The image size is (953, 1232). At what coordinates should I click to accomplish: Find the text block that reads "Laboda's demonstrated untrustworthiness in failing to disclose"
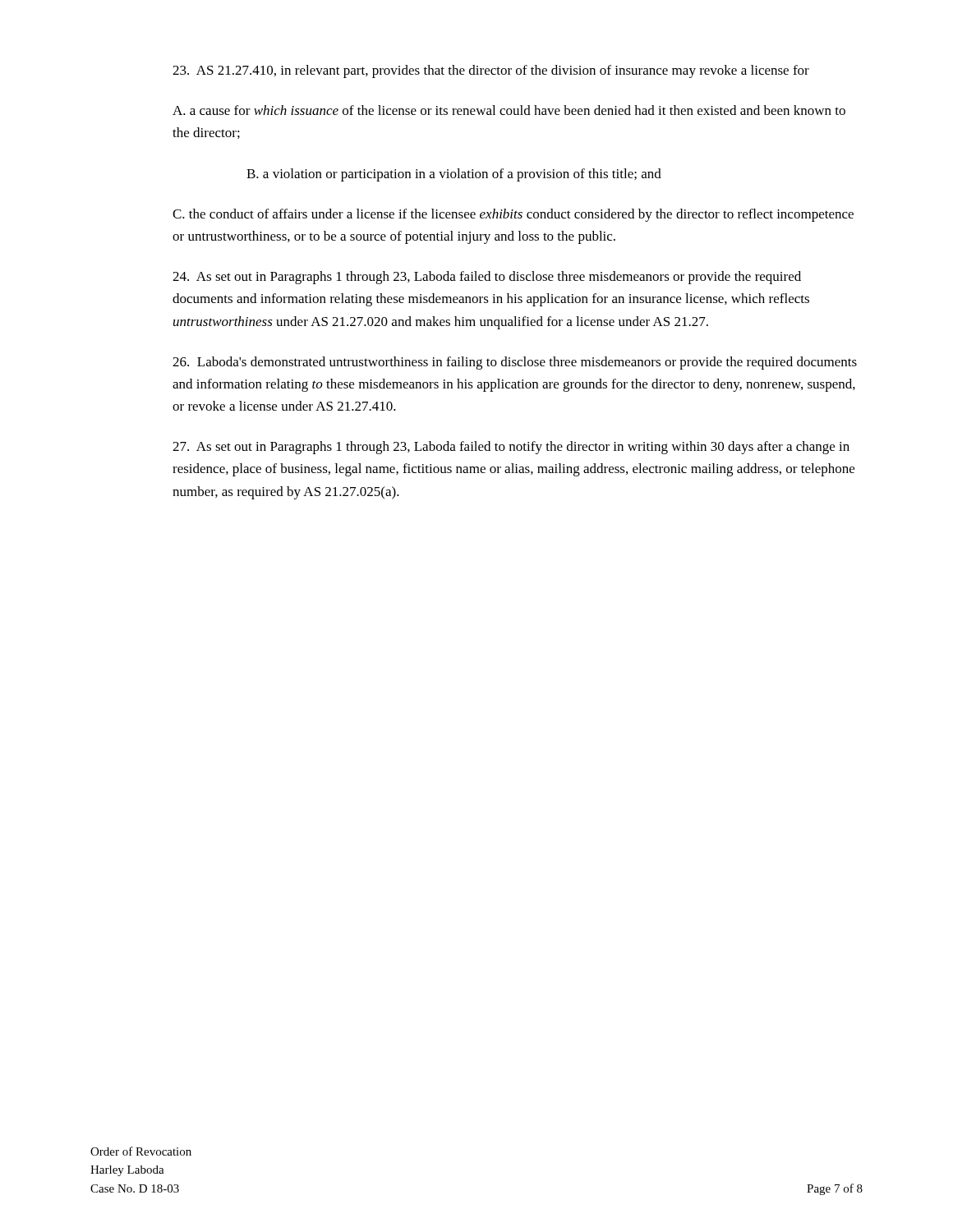[515, 384]
